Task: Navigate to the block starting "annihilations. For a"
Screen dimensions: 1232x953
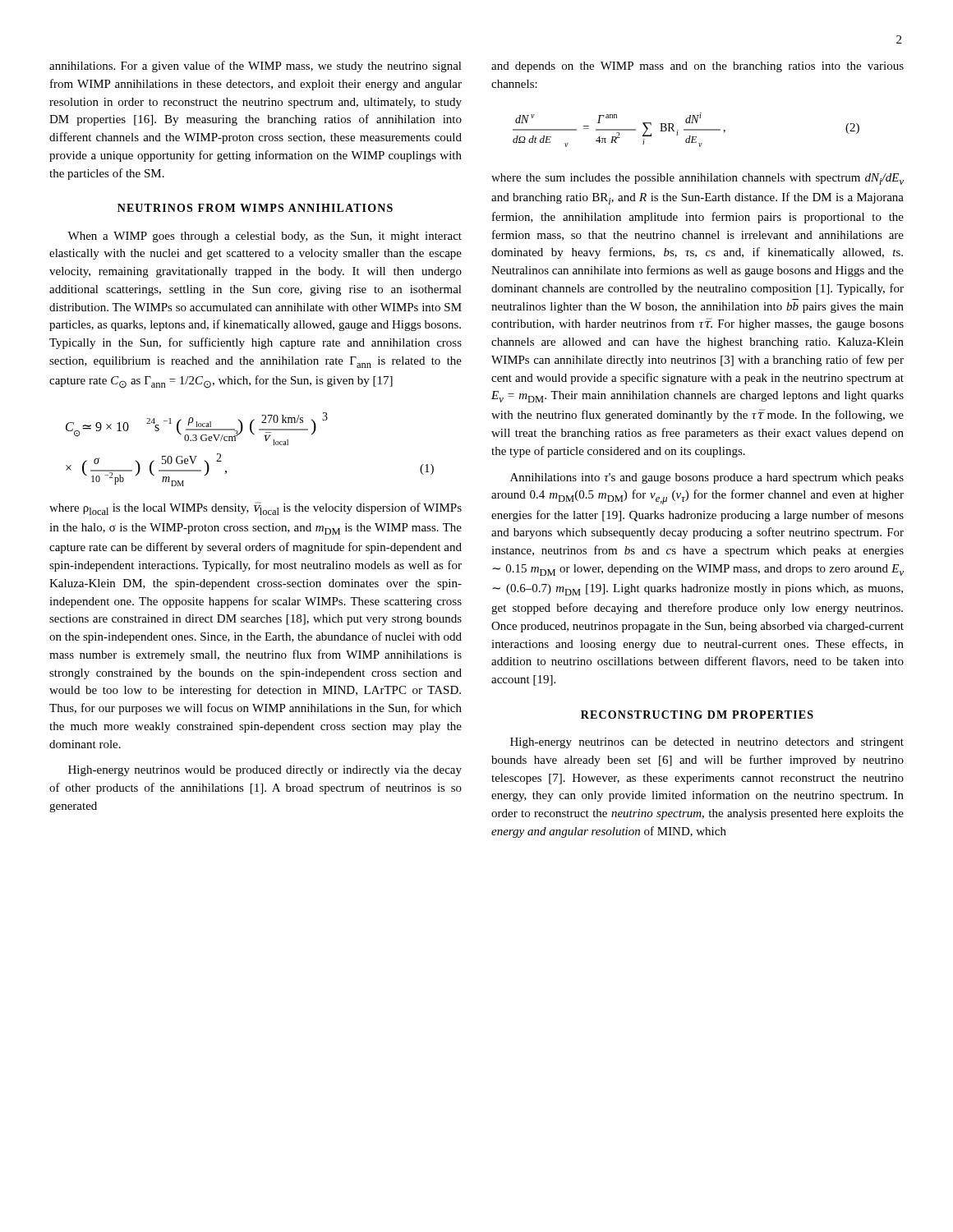Action: (x=255, y=120)
